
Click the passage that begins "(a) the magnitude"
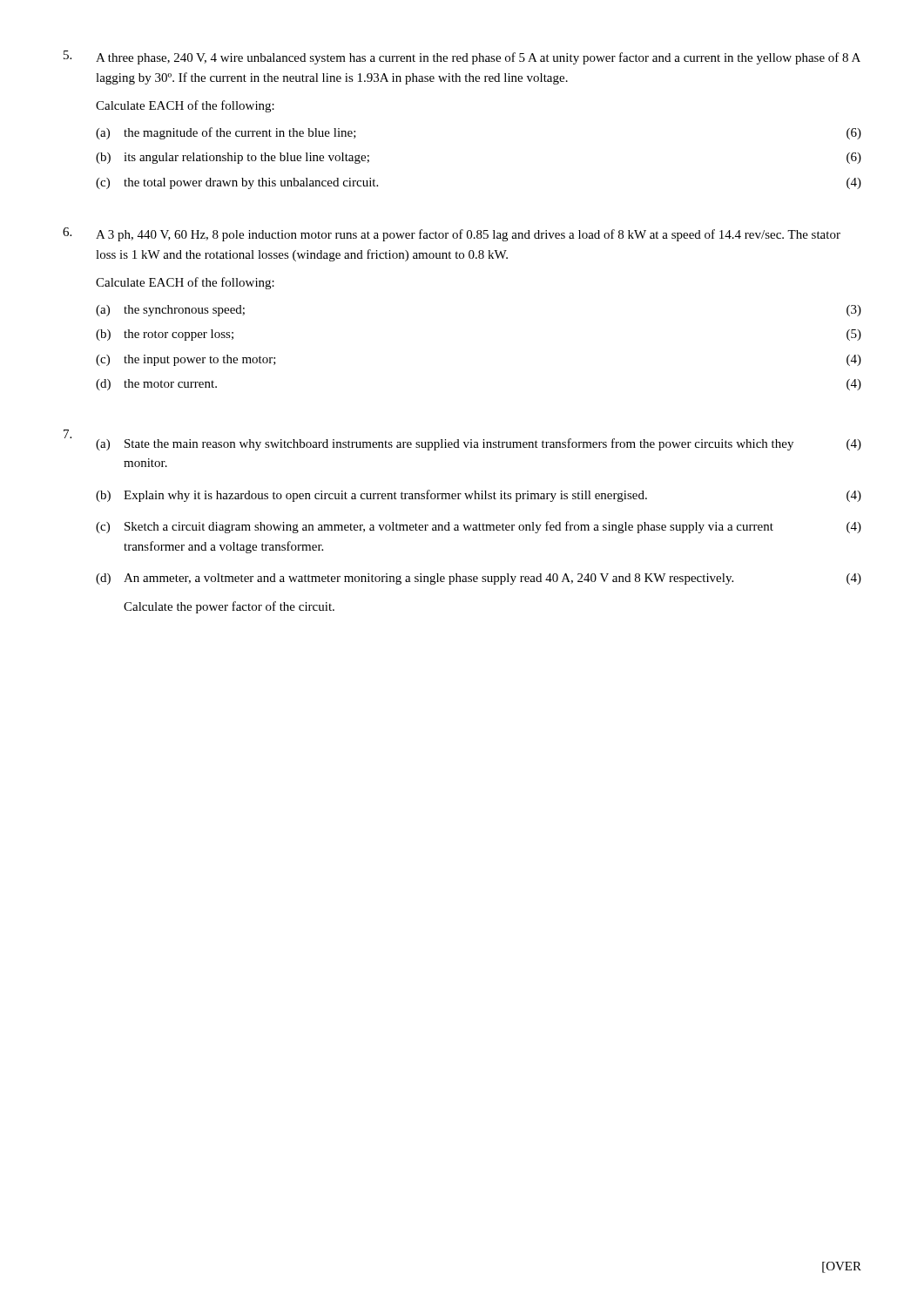pos(242,133)
